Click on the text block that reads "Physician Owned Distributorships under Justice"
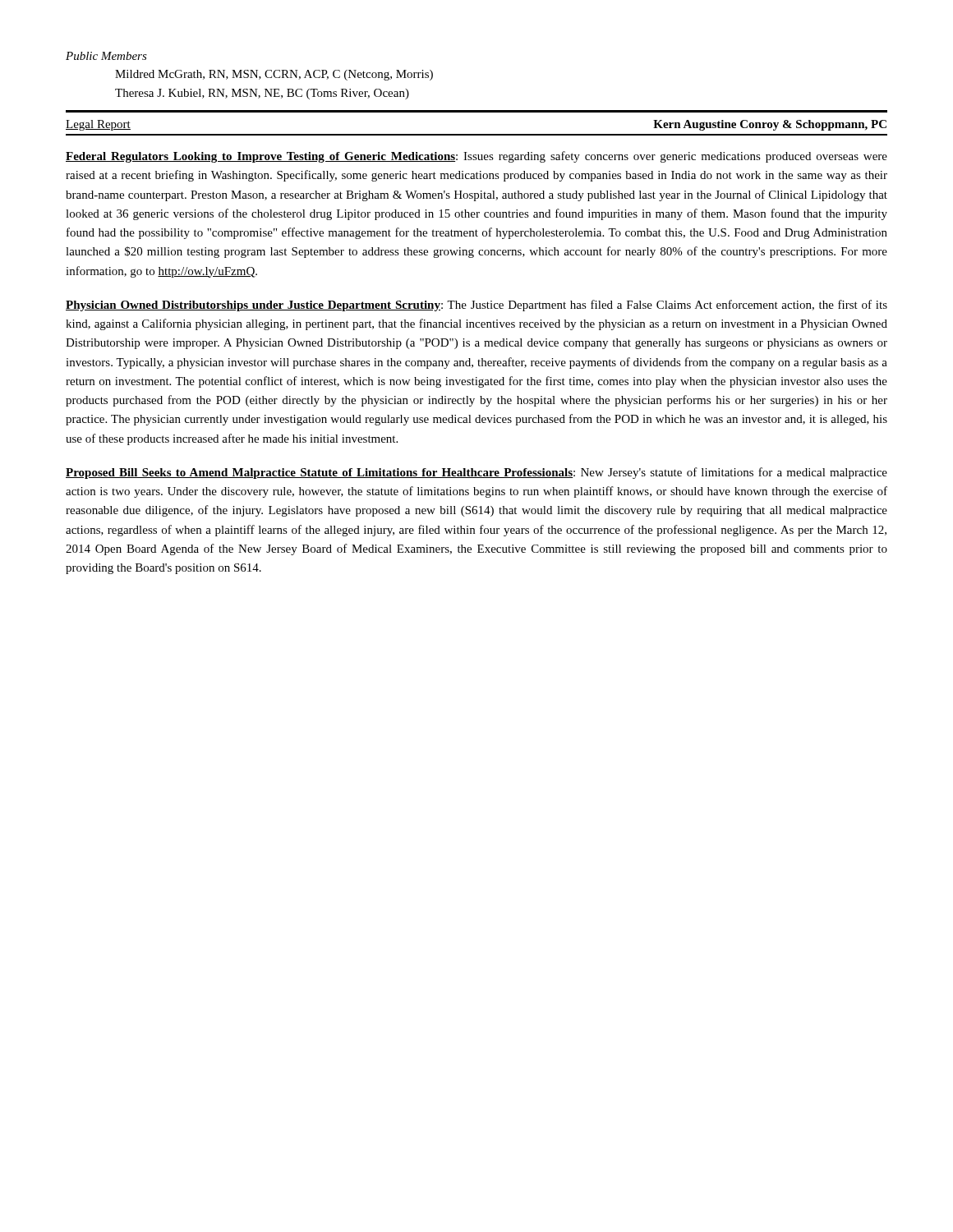953x1232 pixels. [x=476, y=371]
